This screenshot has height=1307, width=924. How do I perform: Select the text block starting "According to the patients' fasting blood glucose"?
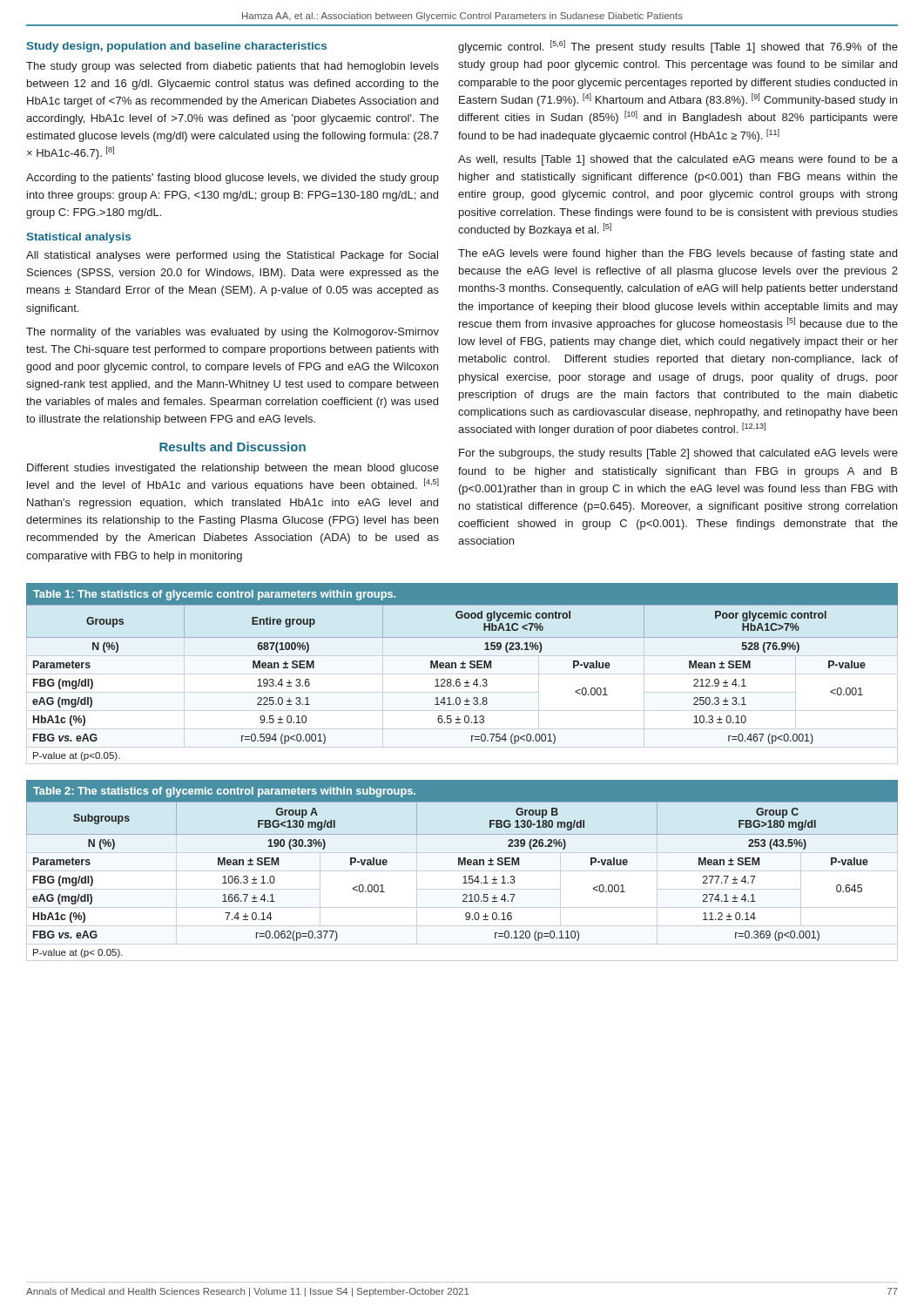pyautogui.click(x=233, y=195)
